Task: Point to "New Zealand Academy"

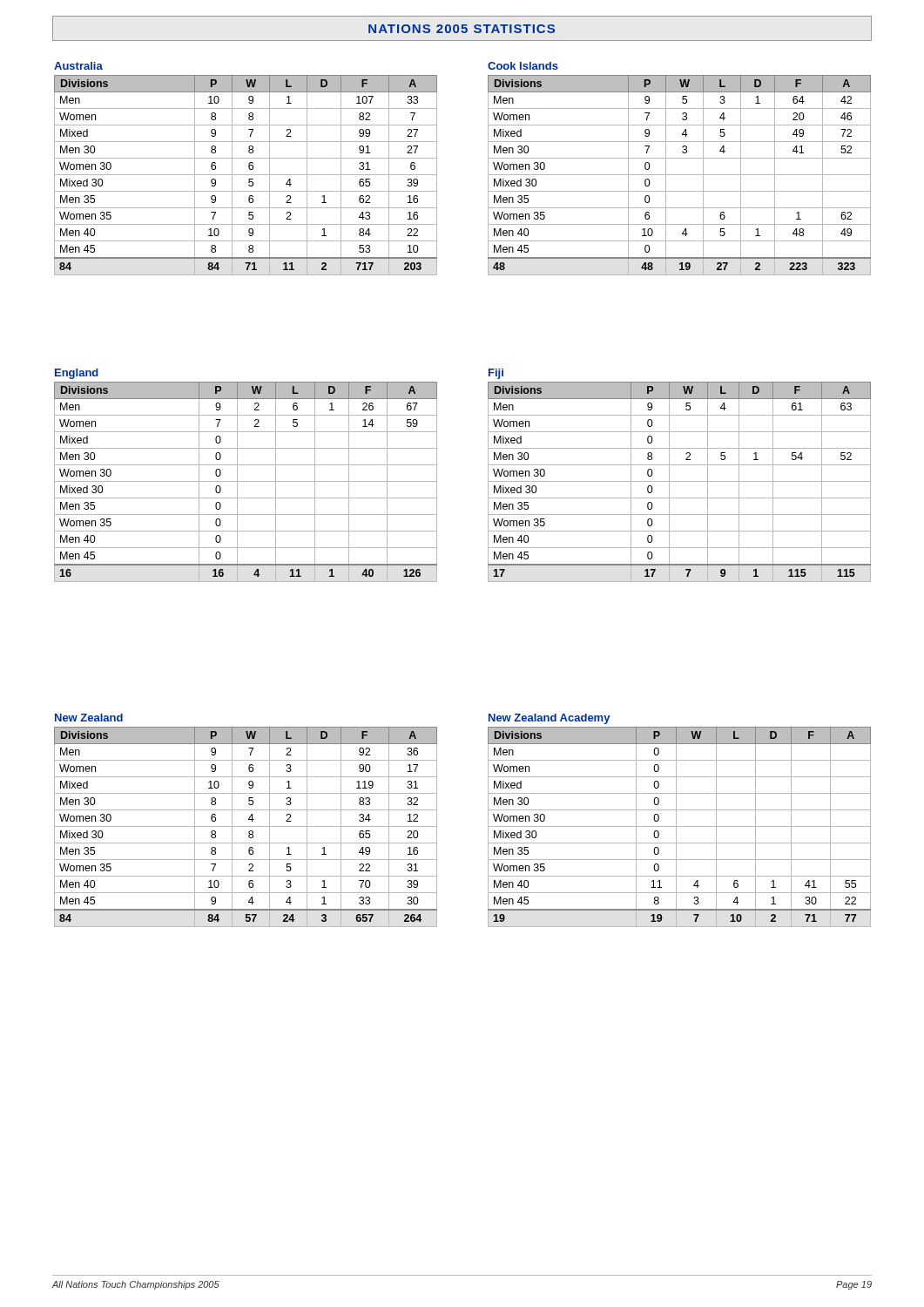Action: [x=549, y=718]
